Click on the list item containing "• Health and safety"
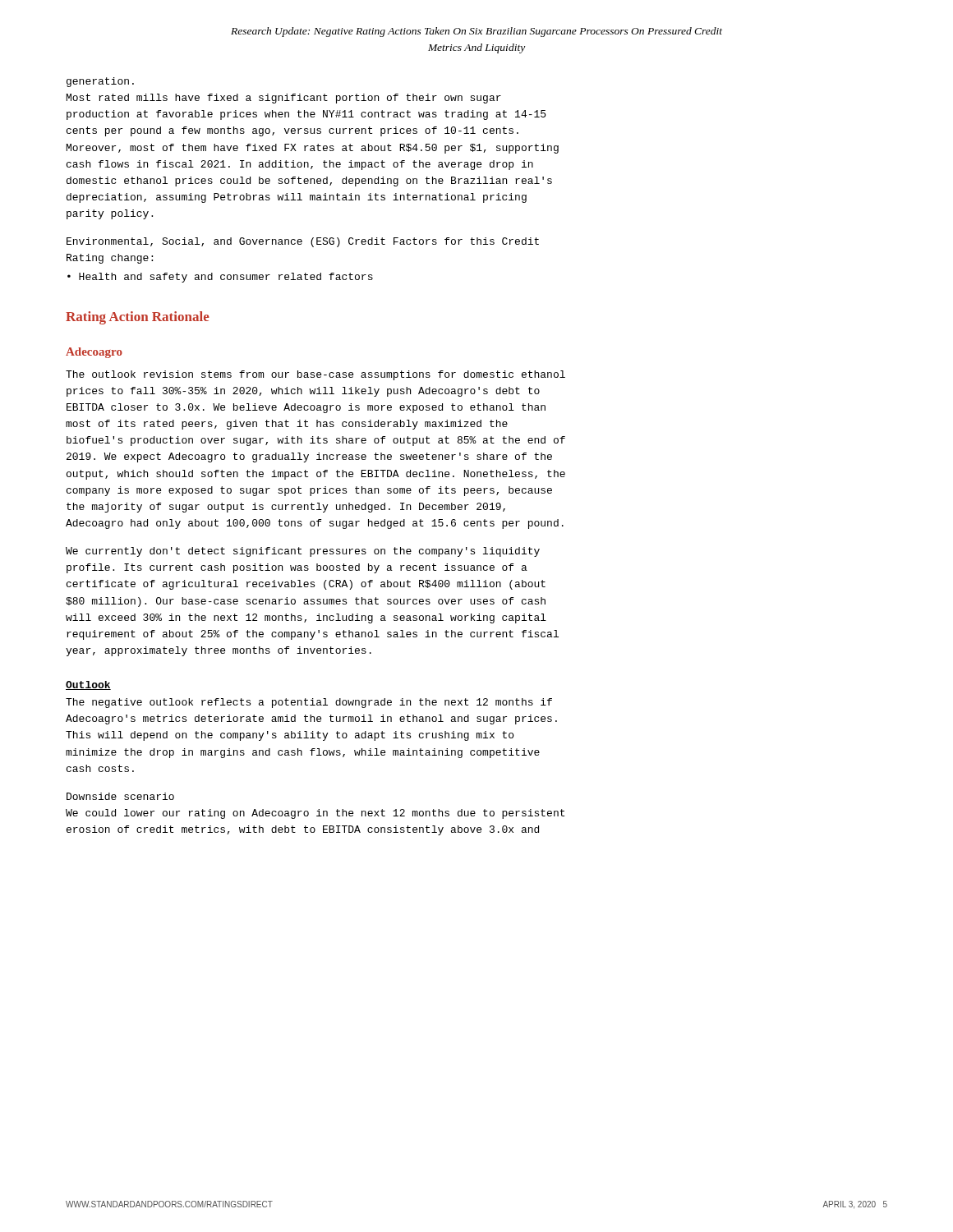953x1232 pixels. point(220,277)
